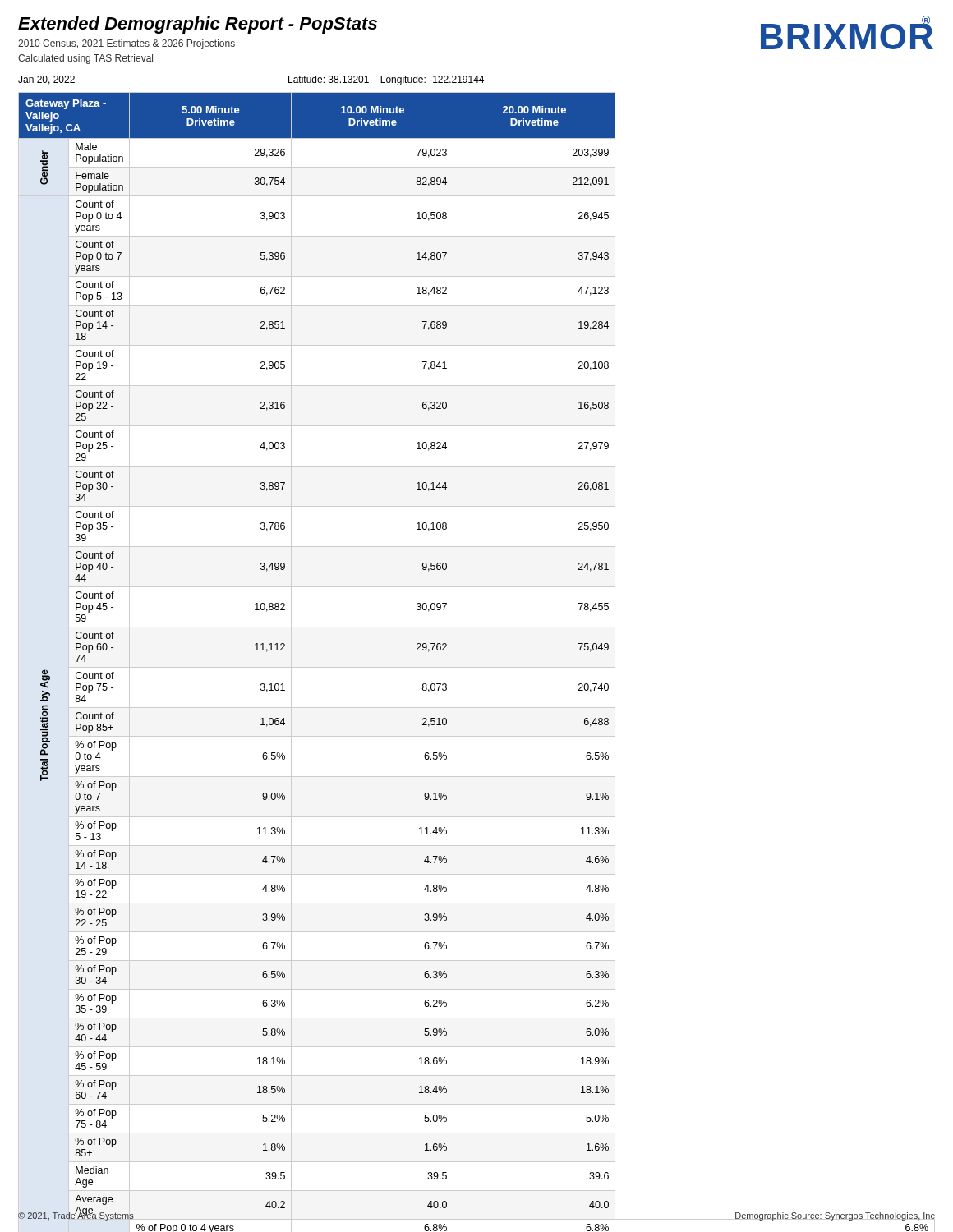This screenshot has height=1232, width=953.
Task: Click where it says "Extended Demographic Report - PopStats"
Action: pyautogui.click(x=198, y=23)
